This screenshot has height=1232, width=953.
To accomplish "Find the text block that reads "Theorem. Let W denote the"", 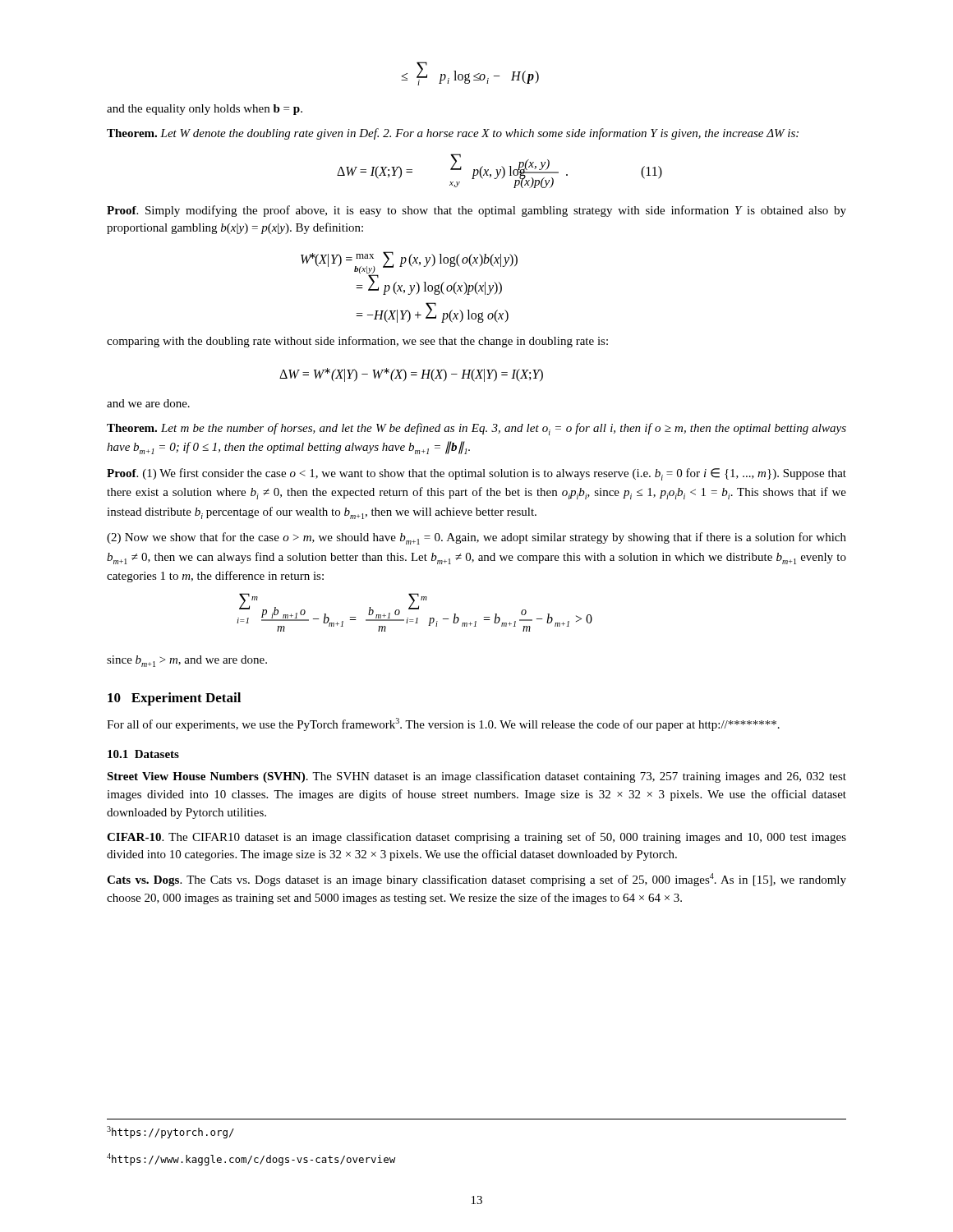I will pos(476,134).
